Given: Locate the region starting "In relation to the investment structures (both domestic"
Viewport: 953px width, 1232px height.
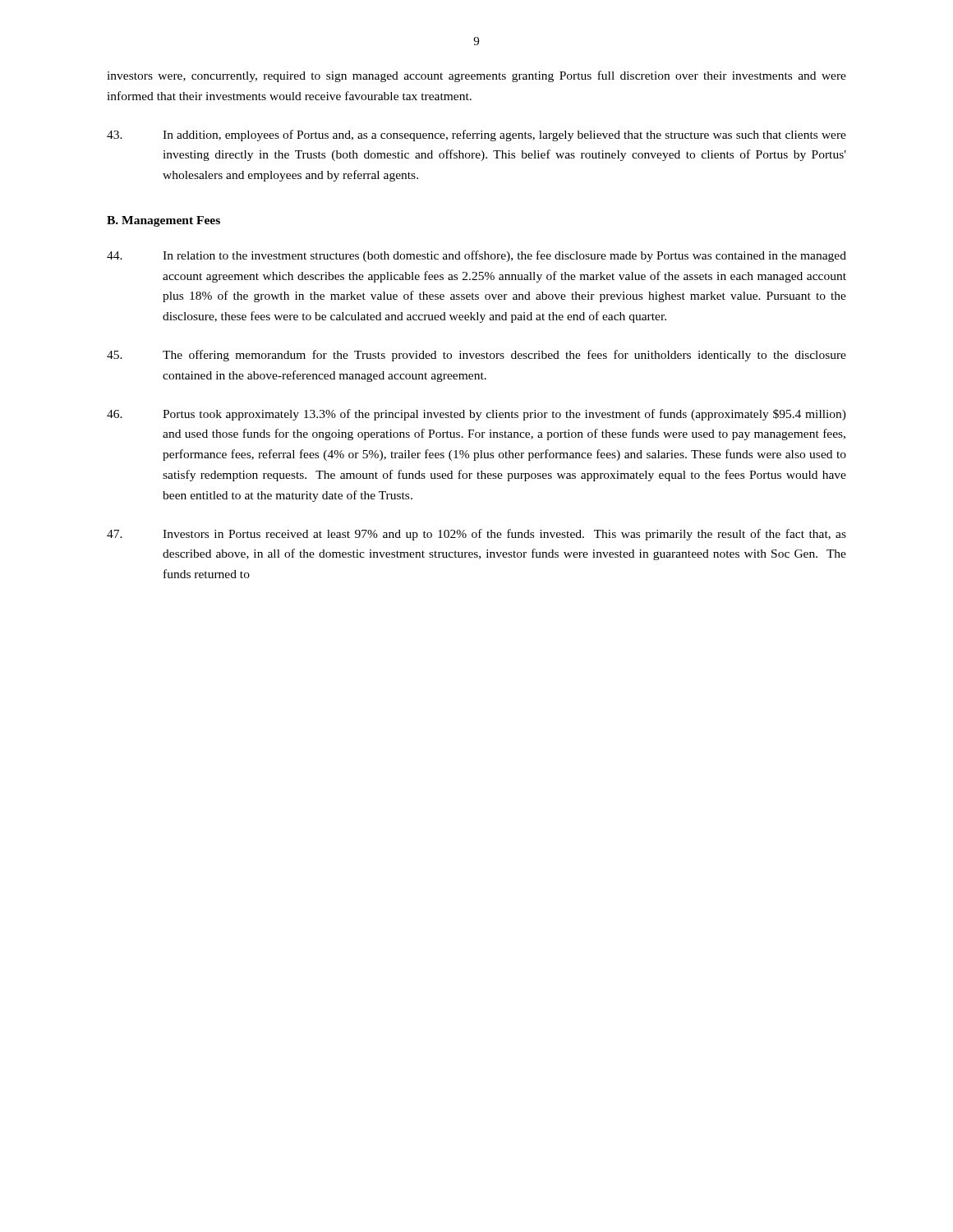Looking at the screenshot, I should click(476, 286).
